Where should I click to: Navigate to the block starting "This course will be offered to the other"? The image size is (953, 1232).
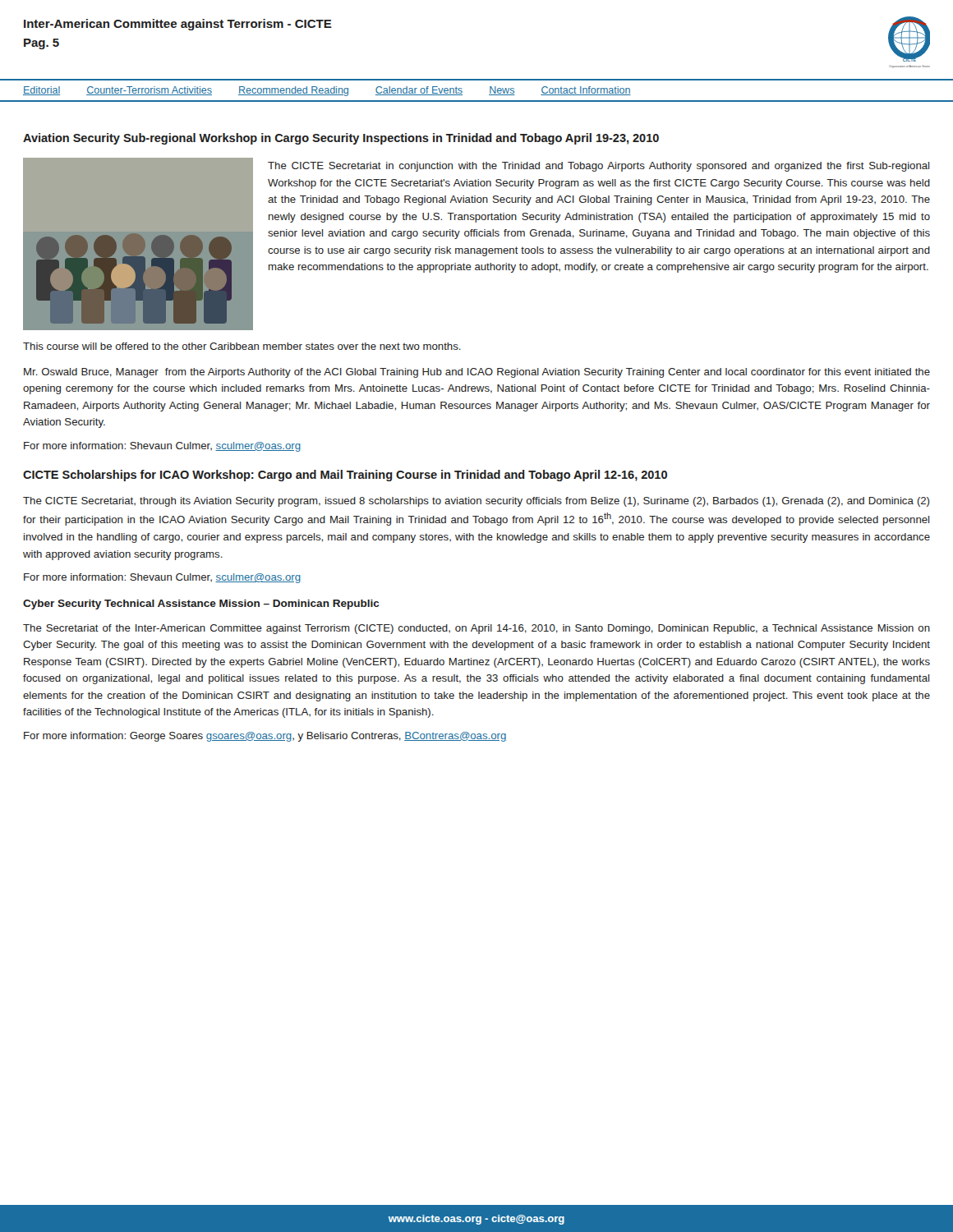[x=242, y=346]
